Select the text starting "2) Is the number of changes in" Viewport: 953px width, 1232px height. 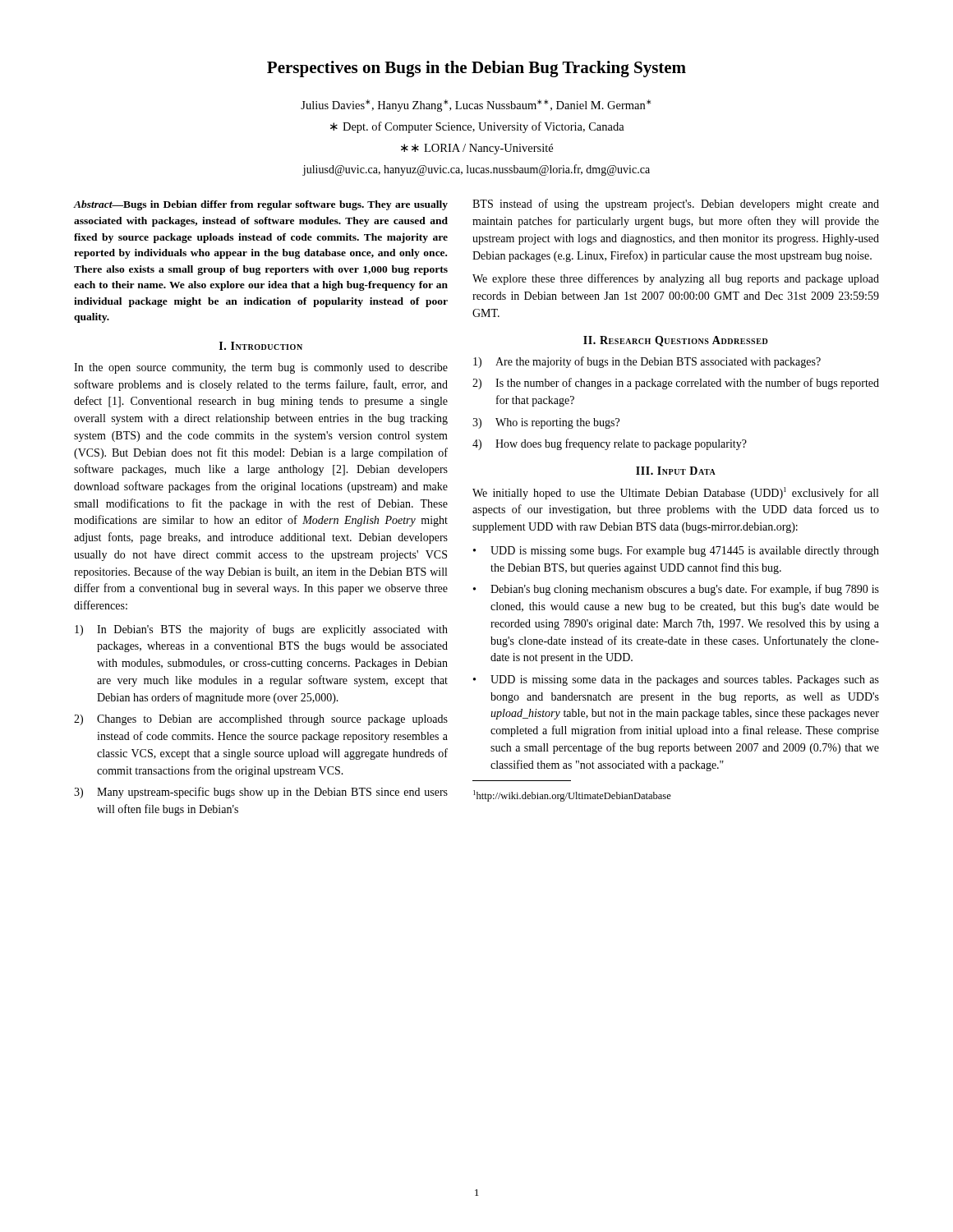676,393
